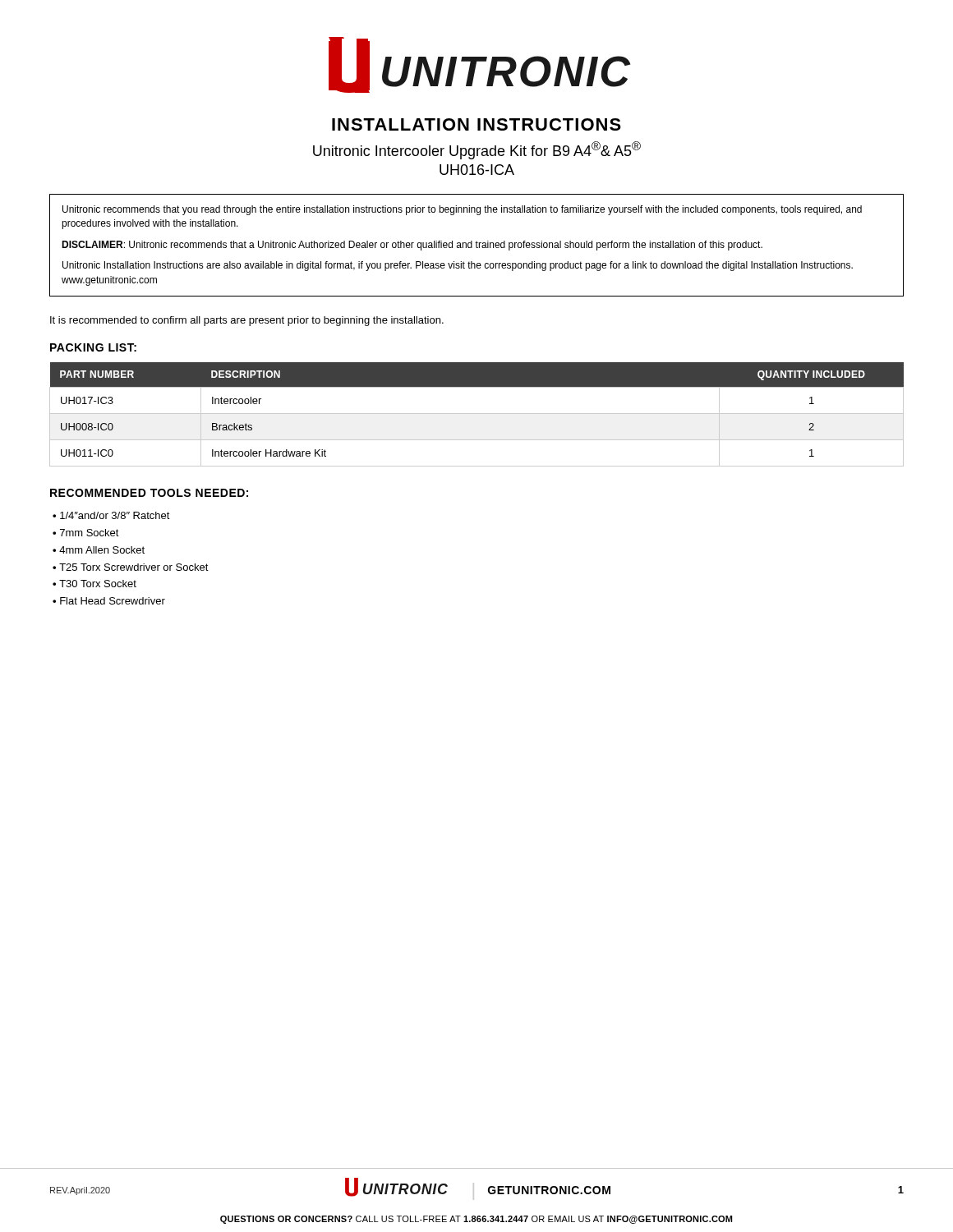Select the logo
953x1232 pixels.
tap(476, 57)
